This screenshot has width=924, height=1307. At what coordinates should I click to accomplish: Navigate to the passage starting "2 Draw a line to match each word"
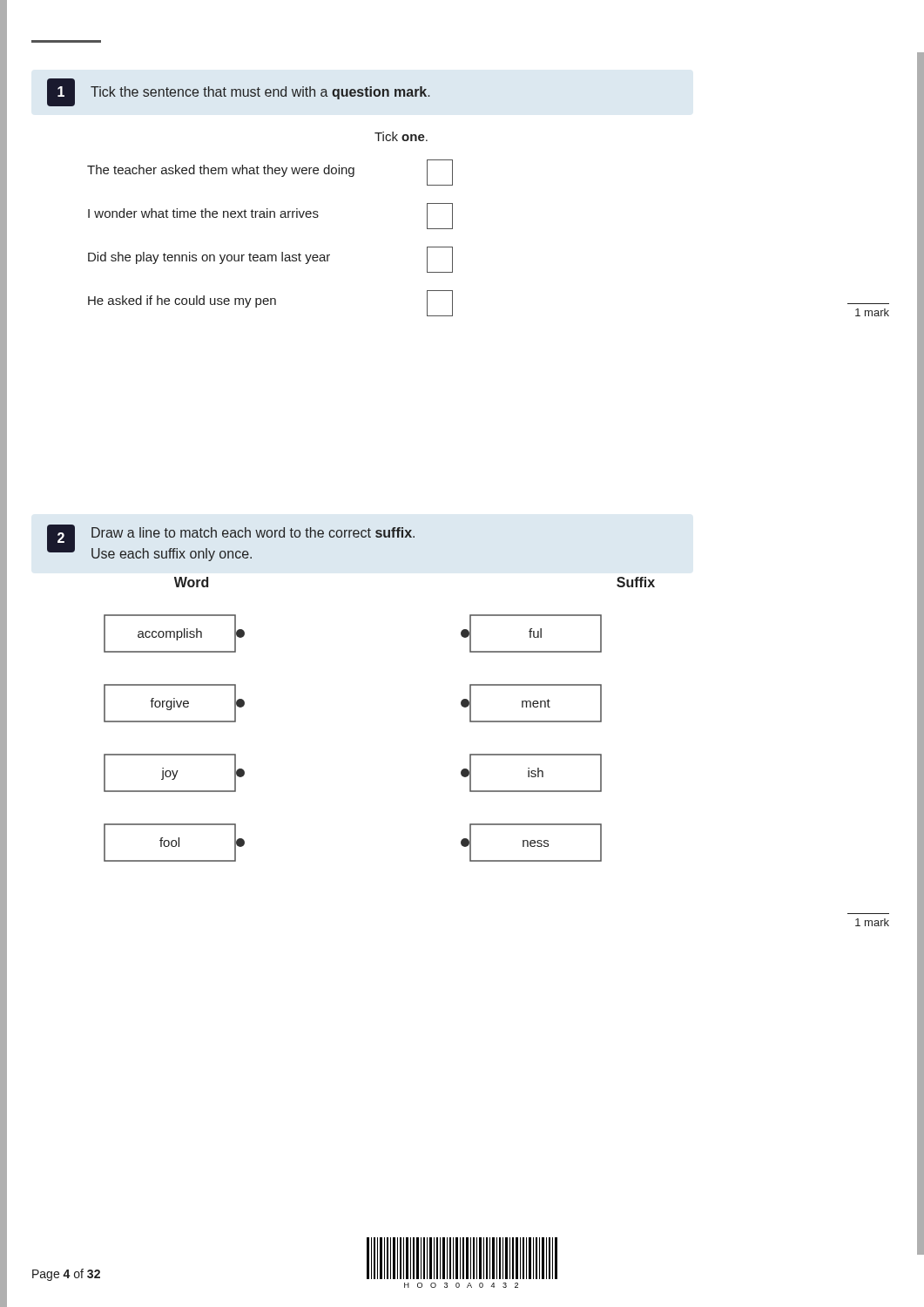[362, 544]
